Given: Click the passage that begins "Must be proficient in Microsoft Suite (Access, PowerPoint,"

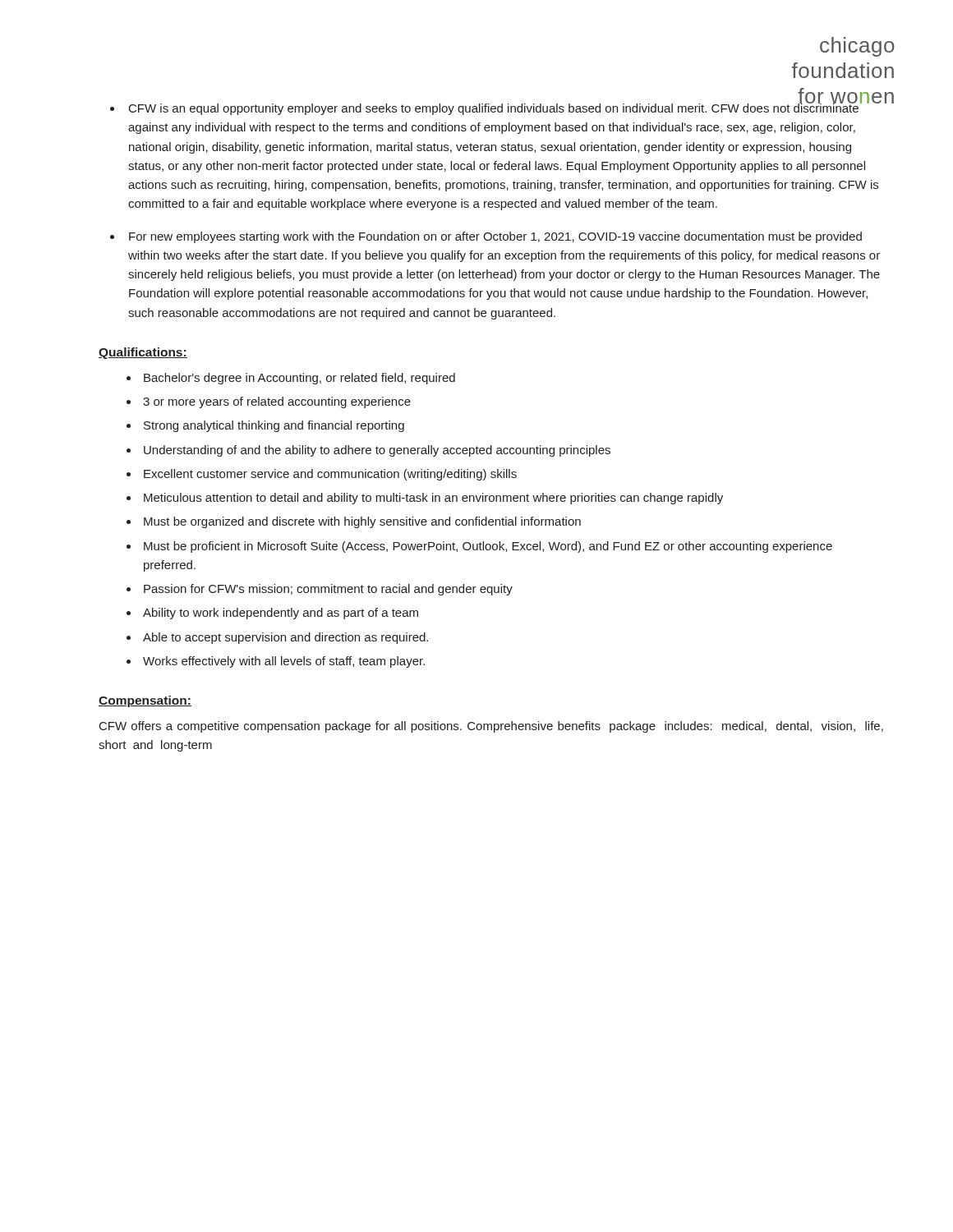Looking at the screenshot, I should (488, 555).
